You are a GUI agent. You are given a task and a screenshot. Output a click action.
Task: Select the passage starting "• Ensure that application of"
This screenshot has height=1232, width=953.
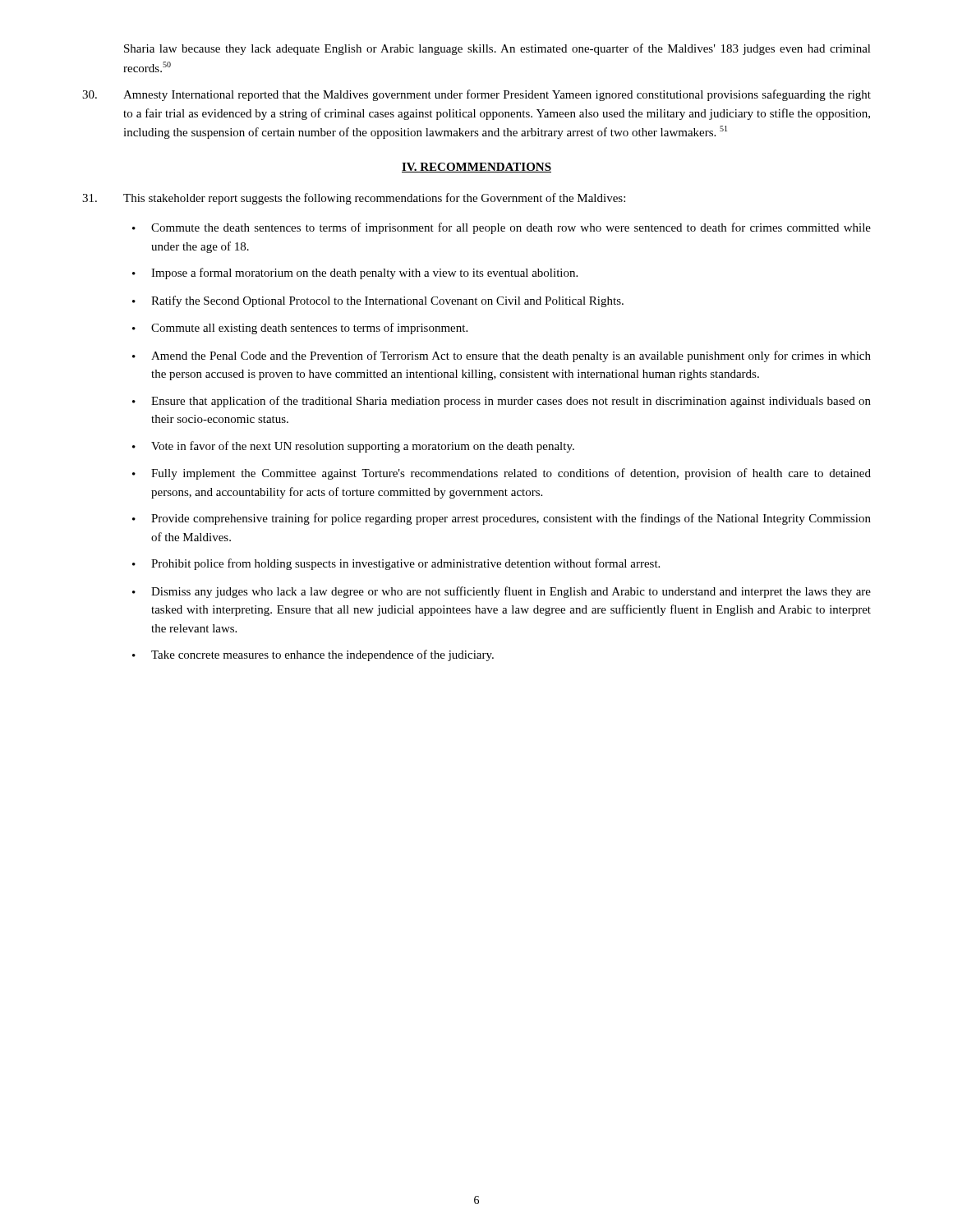pyautogui.click(x=501, y=410)
